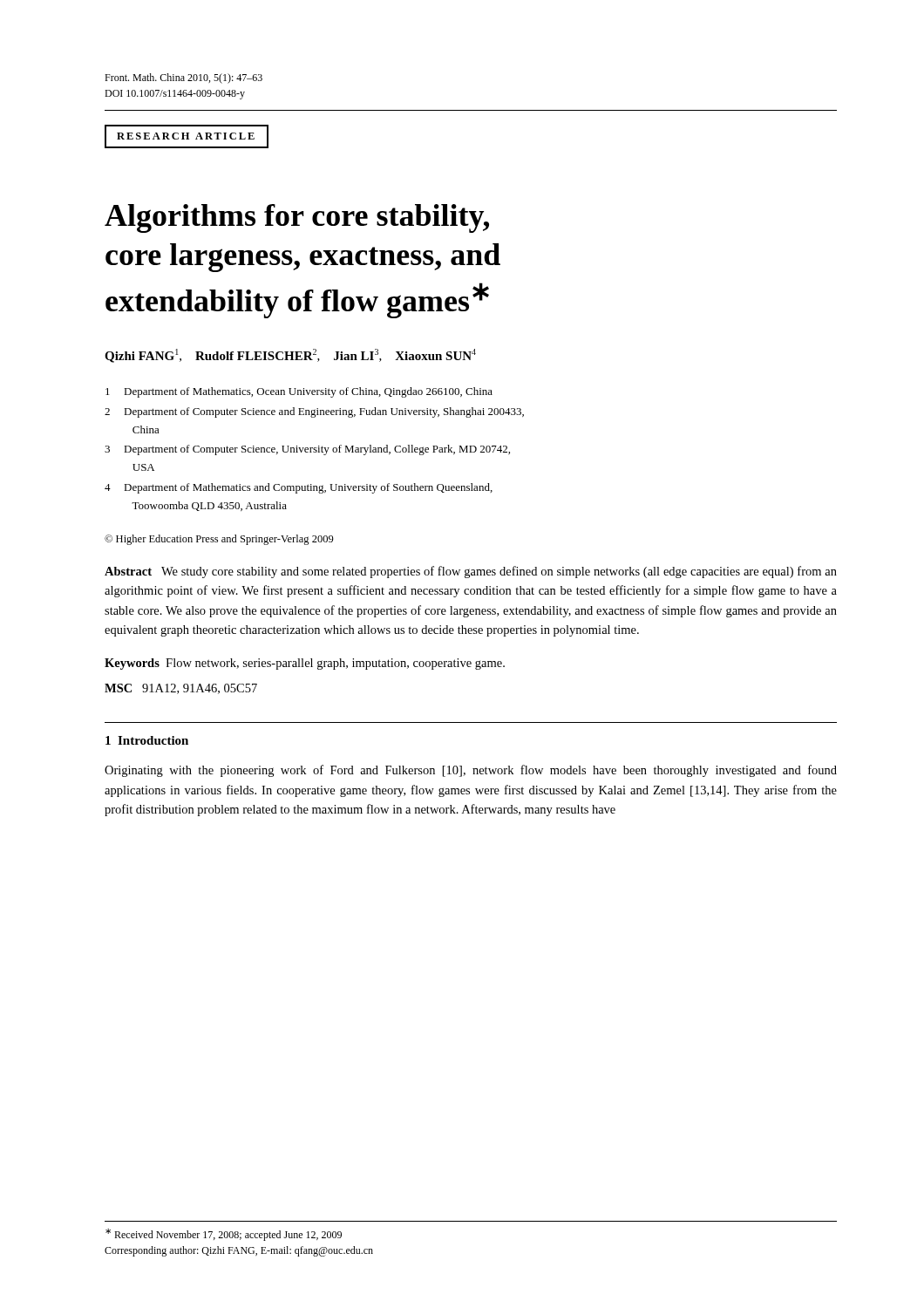Point to the text block starting "1 Introduction"

pyautogui.click(x=147, y=741)
